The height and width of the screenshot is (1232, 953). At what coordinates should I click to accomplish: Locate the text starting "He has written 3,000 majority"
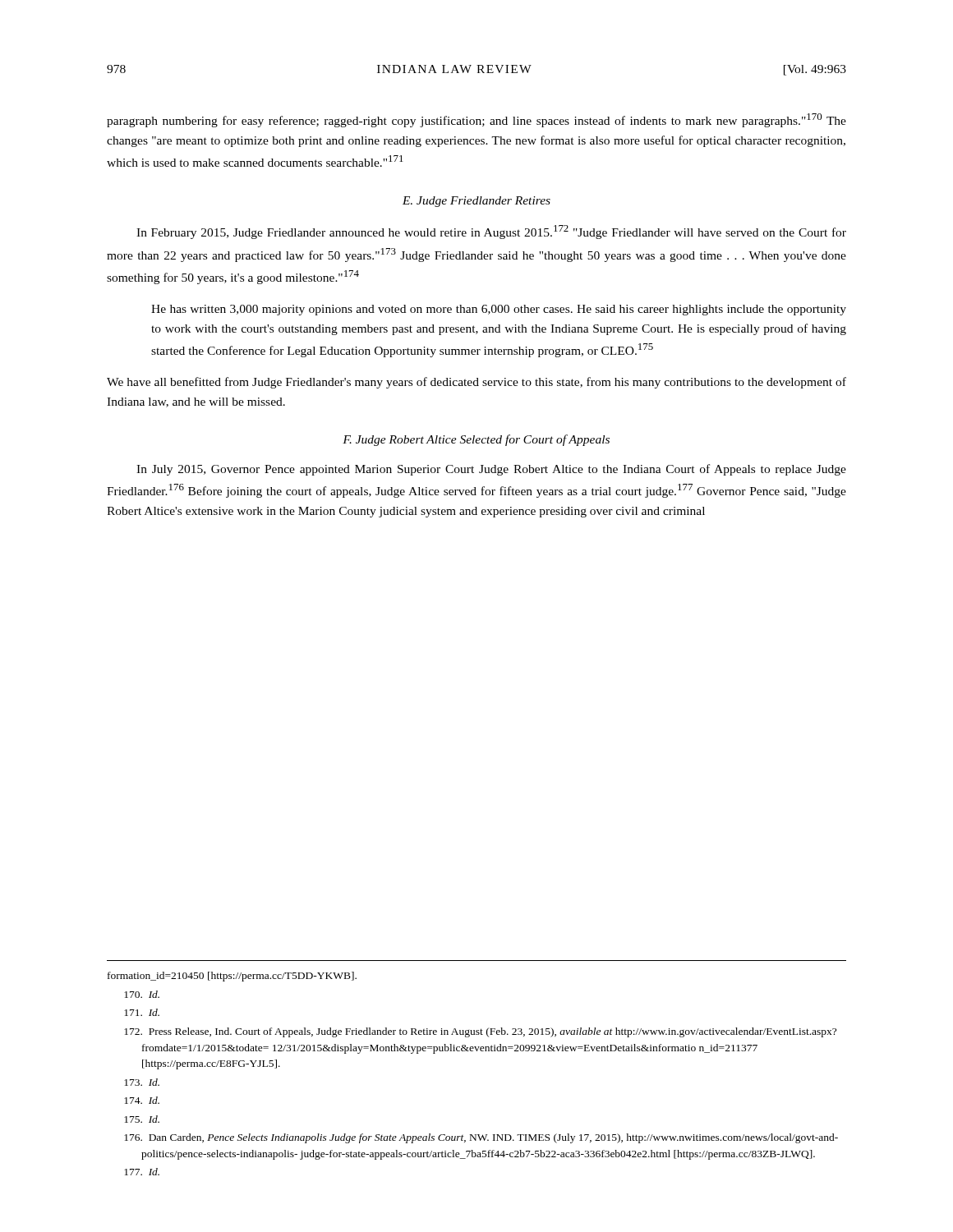[x=499, y=329]
